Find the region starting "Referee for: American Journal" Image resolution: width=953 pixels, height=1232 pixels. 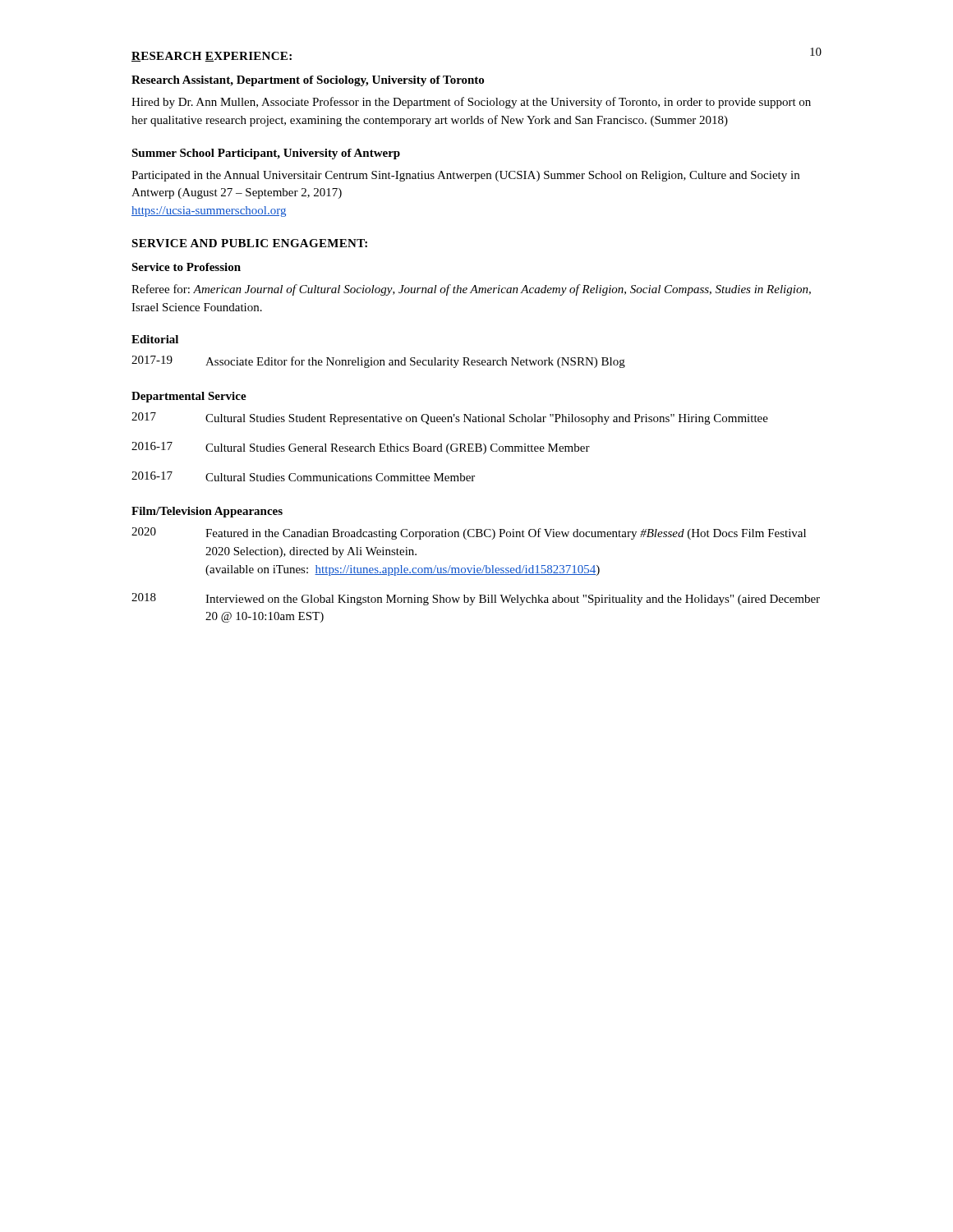tap(476, 299)
